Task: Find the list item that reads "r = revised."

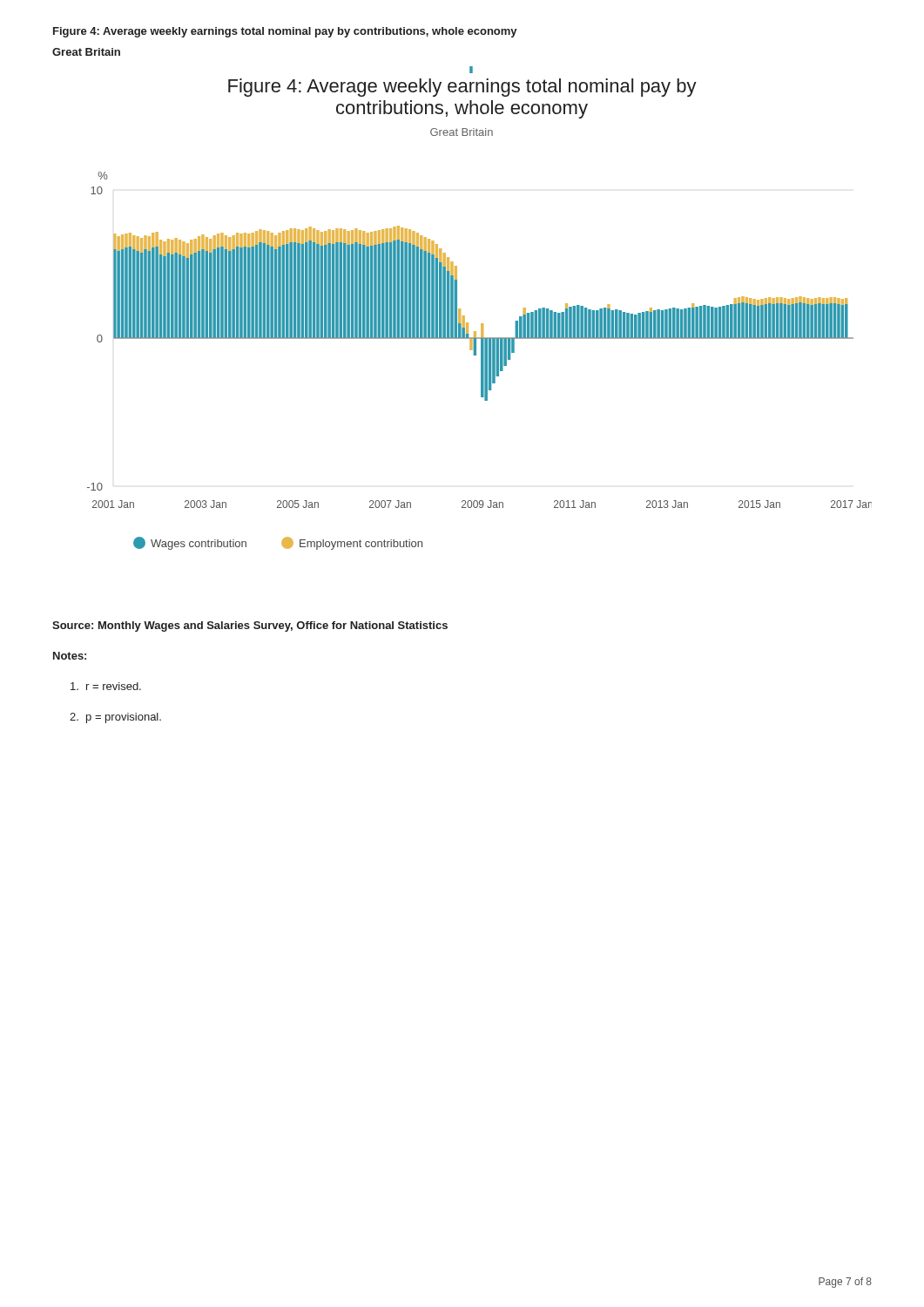Action: tap(106, 686)
